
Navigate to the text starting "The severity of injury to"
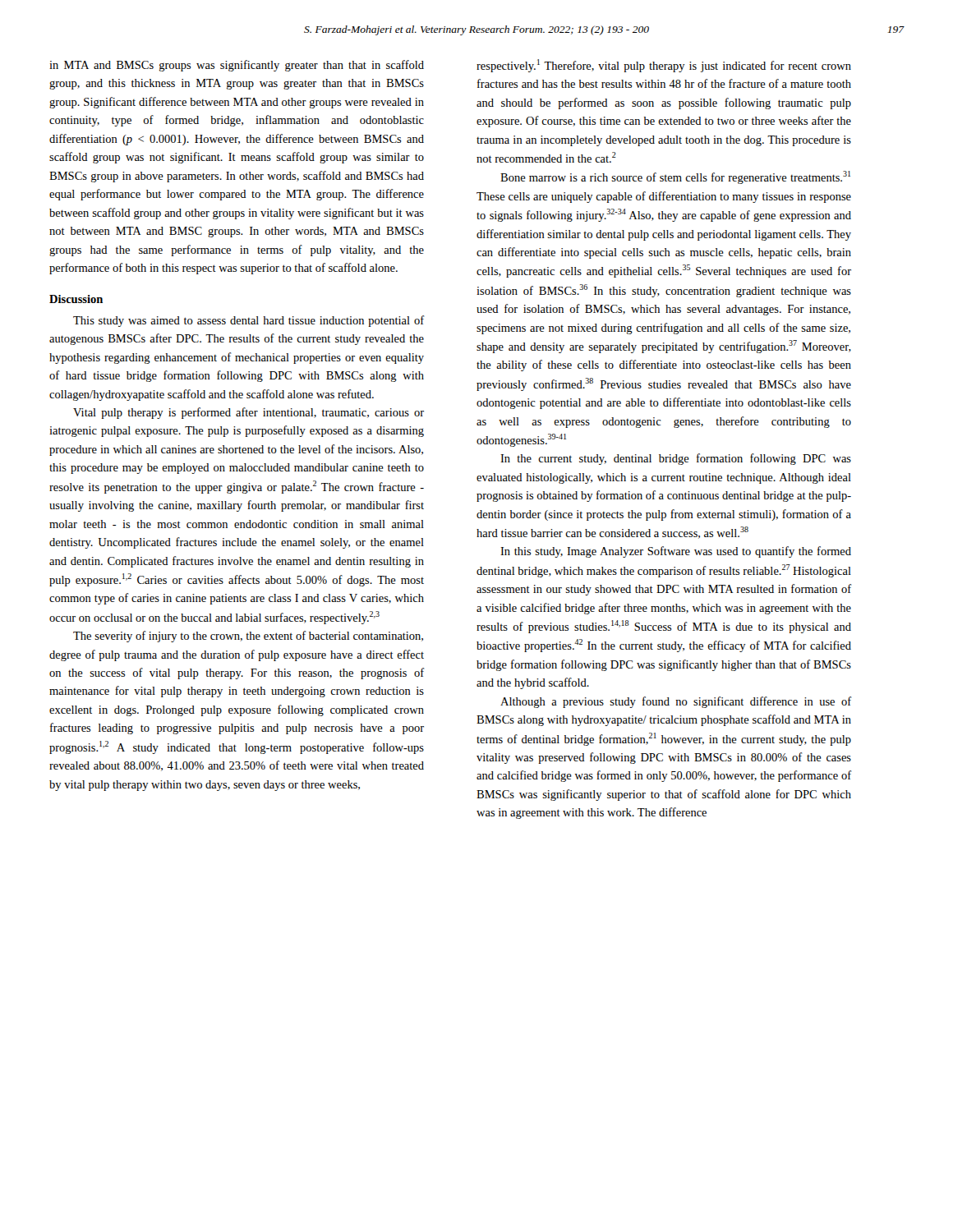coord(237,710)
